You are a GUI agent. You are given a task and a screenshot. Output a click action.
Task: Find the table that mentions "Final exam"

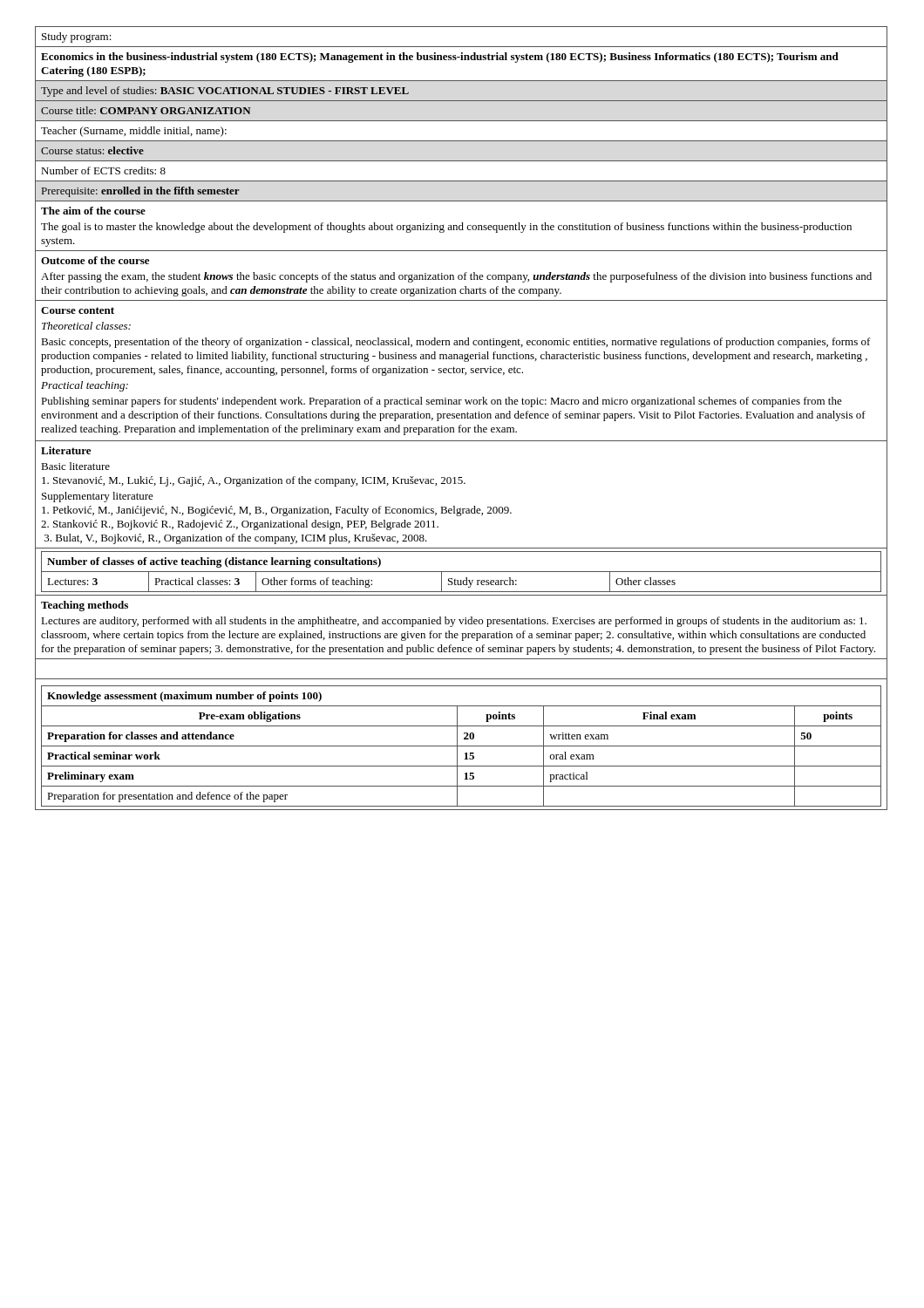[461, 746]
